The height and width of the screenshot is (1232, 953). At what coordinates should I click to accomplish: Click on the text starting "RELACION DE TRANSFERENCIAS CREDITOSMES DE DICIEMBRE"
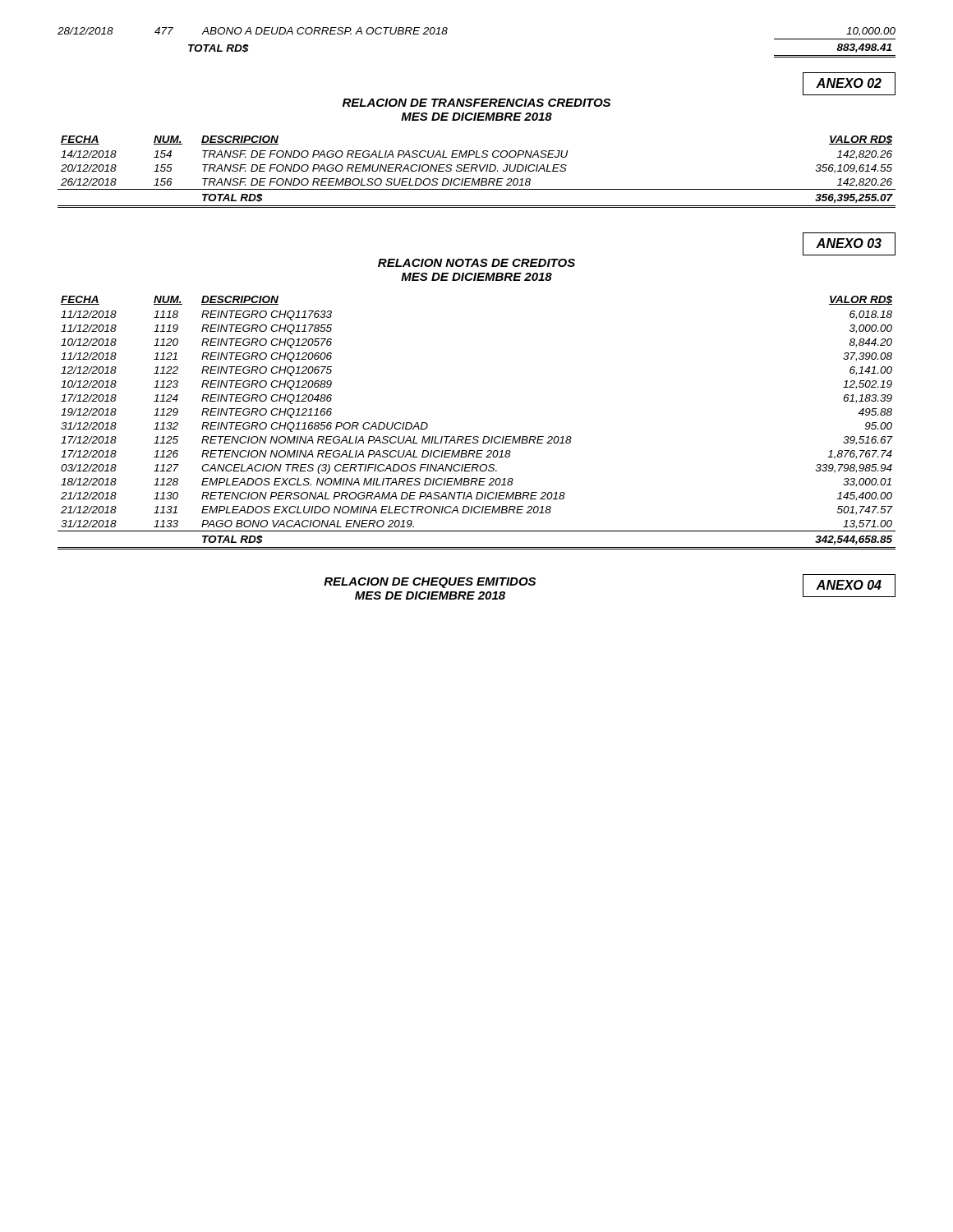(476, 109)
